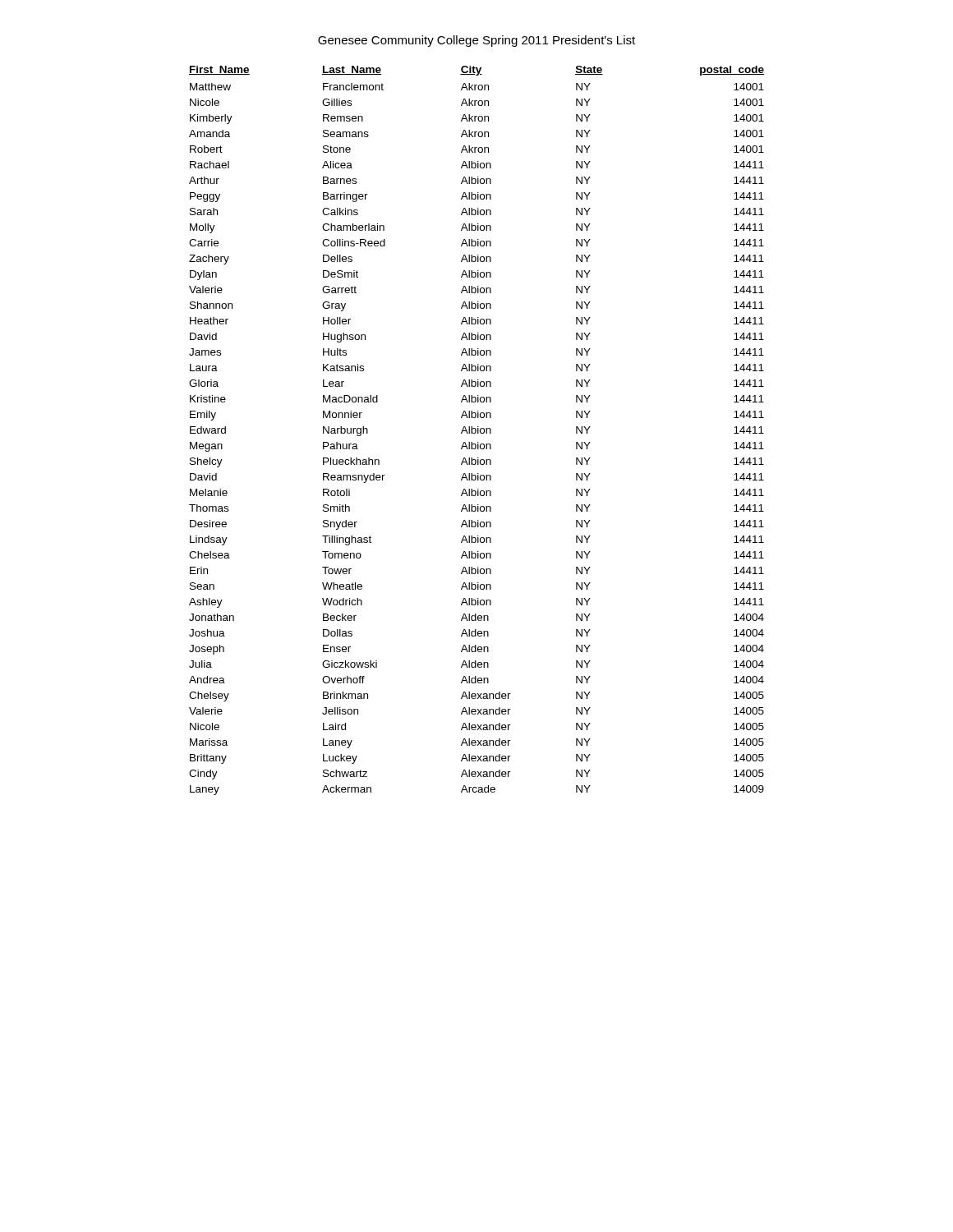The height and width of the screenshot is (1232, 953).
Task: Locate the text "Genesee Community College Spring 2011 President's List"
Action: (x=476, y=40)
